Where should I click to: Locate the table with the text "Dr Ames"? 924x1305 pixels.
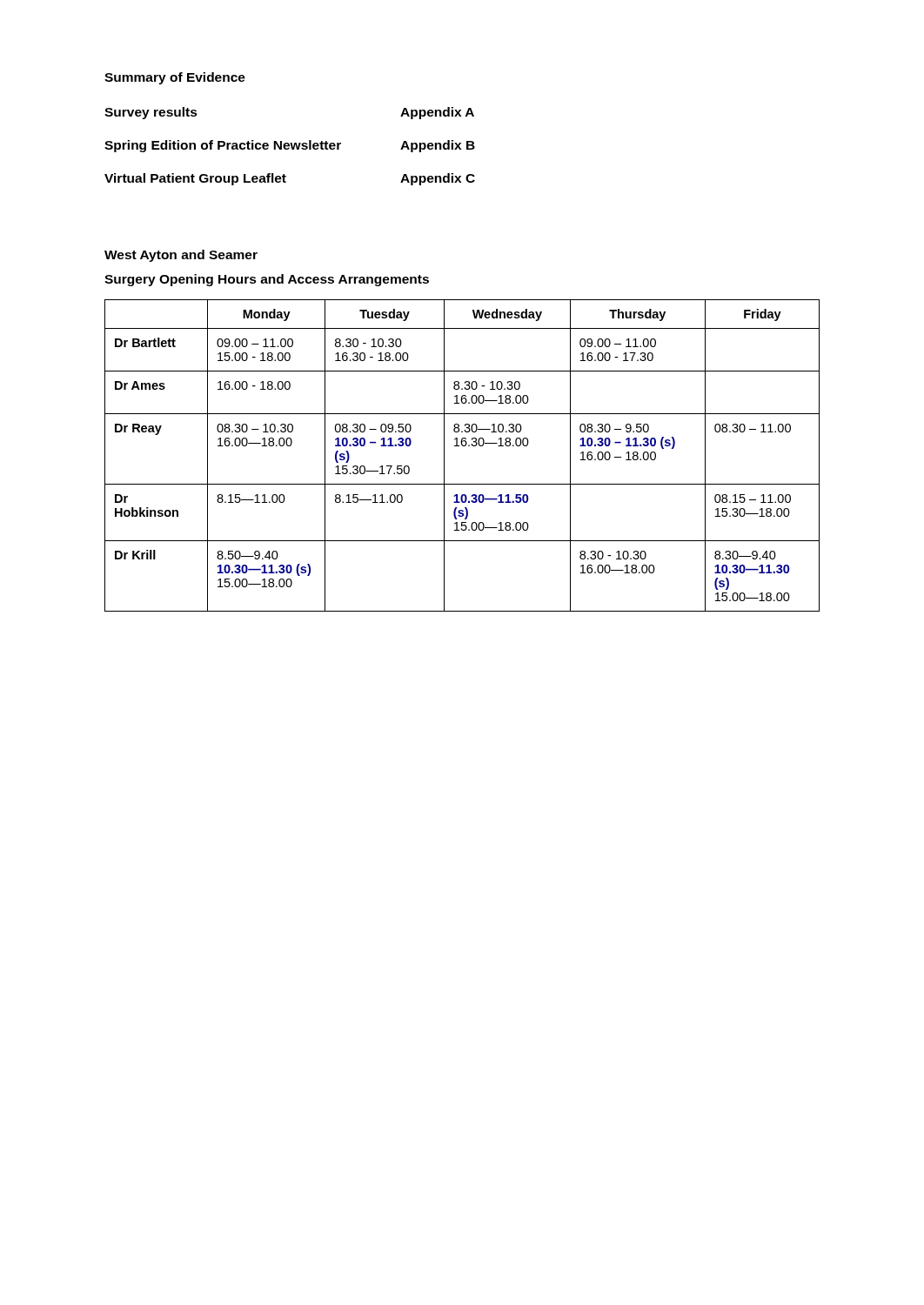point(462,455)
